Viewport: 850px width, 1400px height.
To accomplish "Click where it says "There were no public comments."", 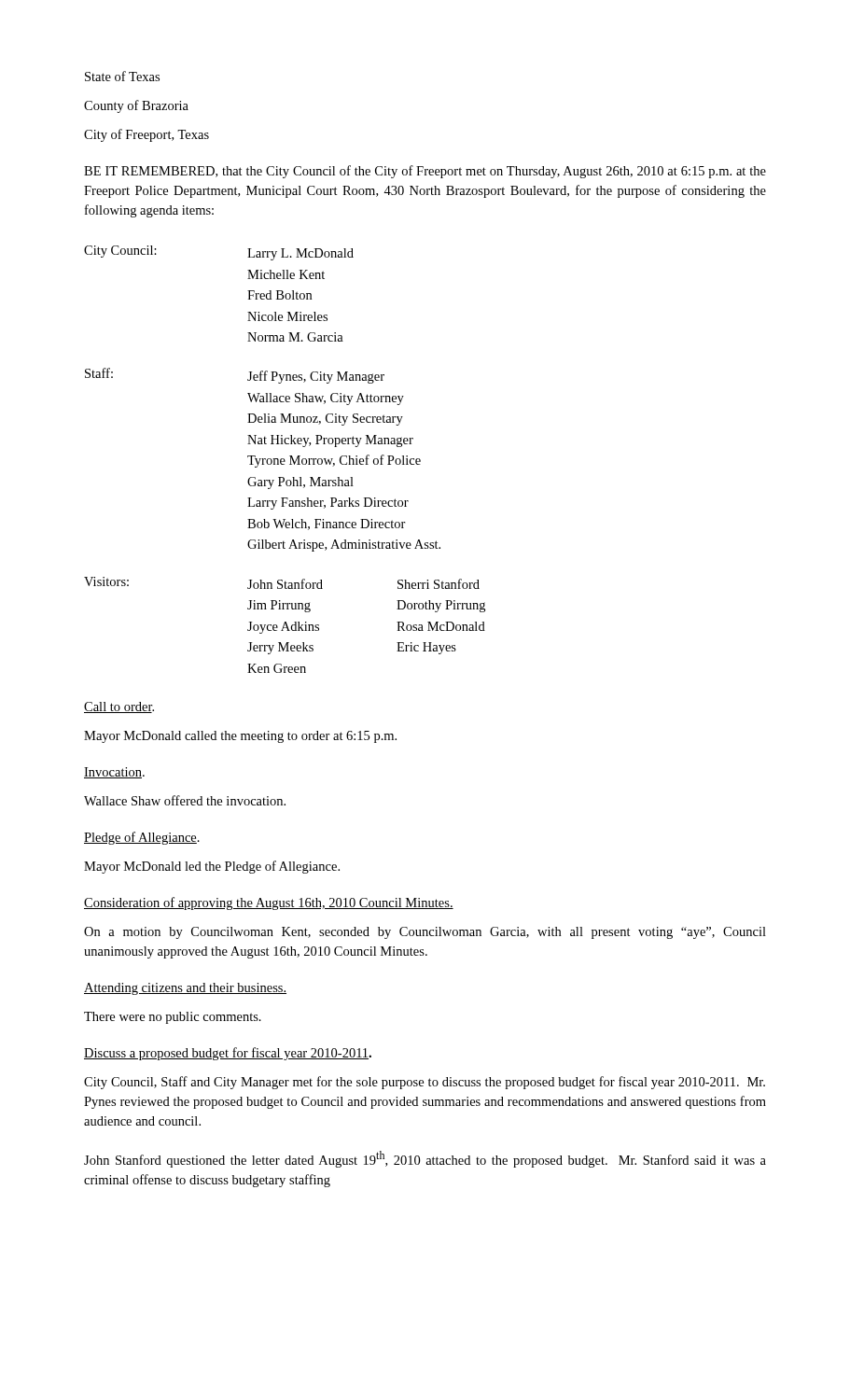I will (x=173, y=1017).
